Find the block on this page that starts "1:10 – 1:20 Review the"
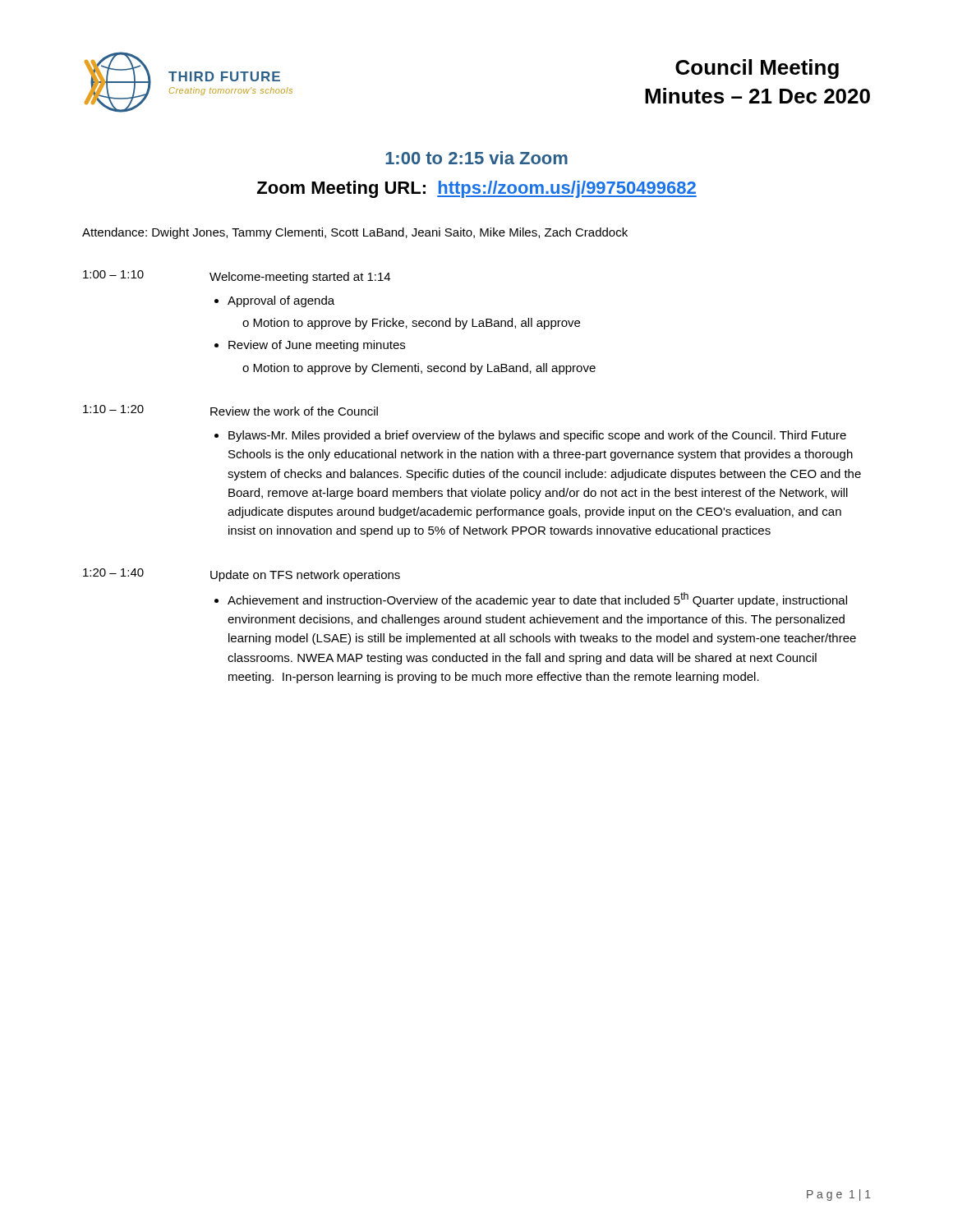Viewport: 953px width, 1232px height. pyautogui.click(x=476, y=472)
